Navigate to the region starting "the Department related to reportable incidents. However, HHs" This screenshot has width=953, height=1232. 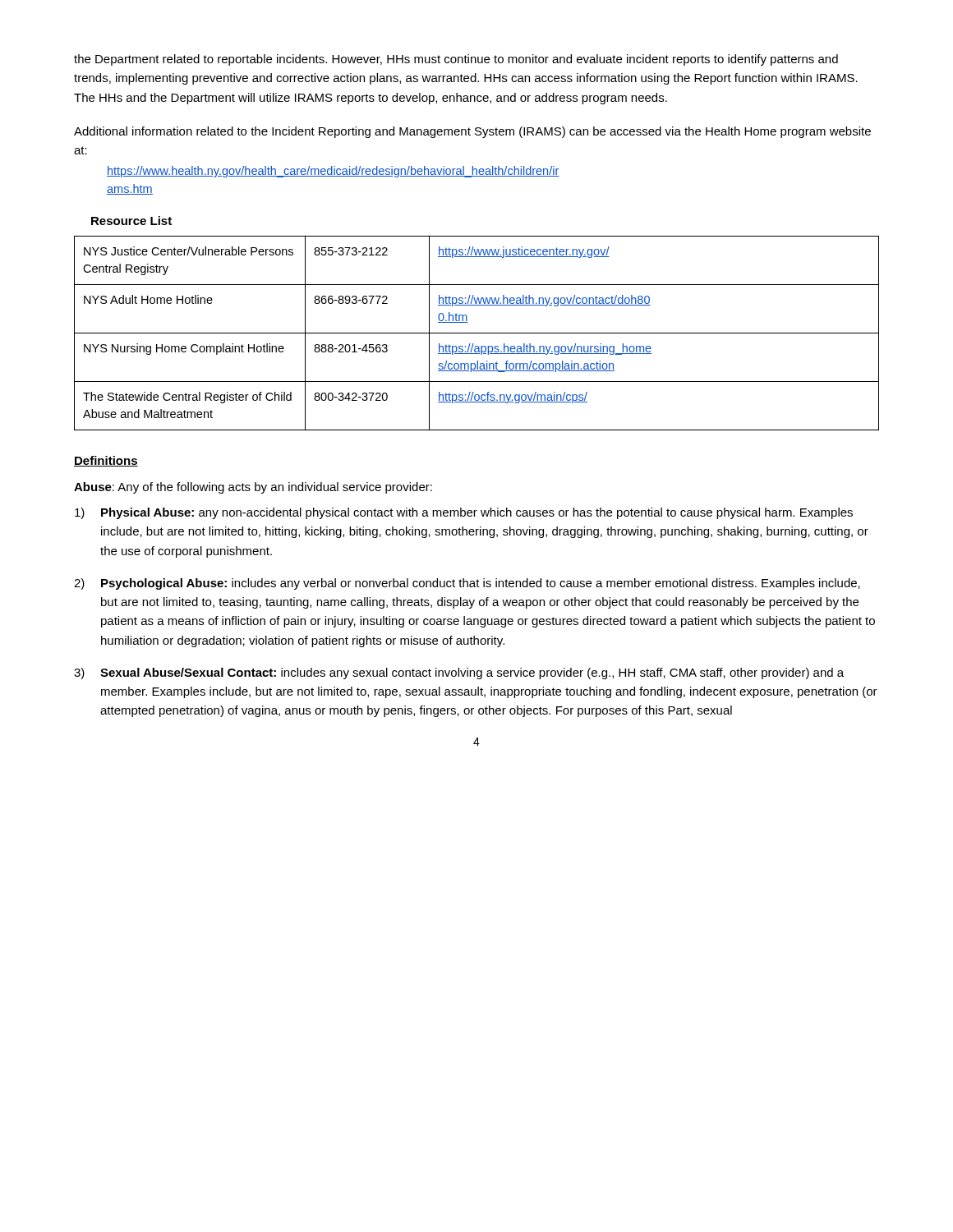point(466,78)
